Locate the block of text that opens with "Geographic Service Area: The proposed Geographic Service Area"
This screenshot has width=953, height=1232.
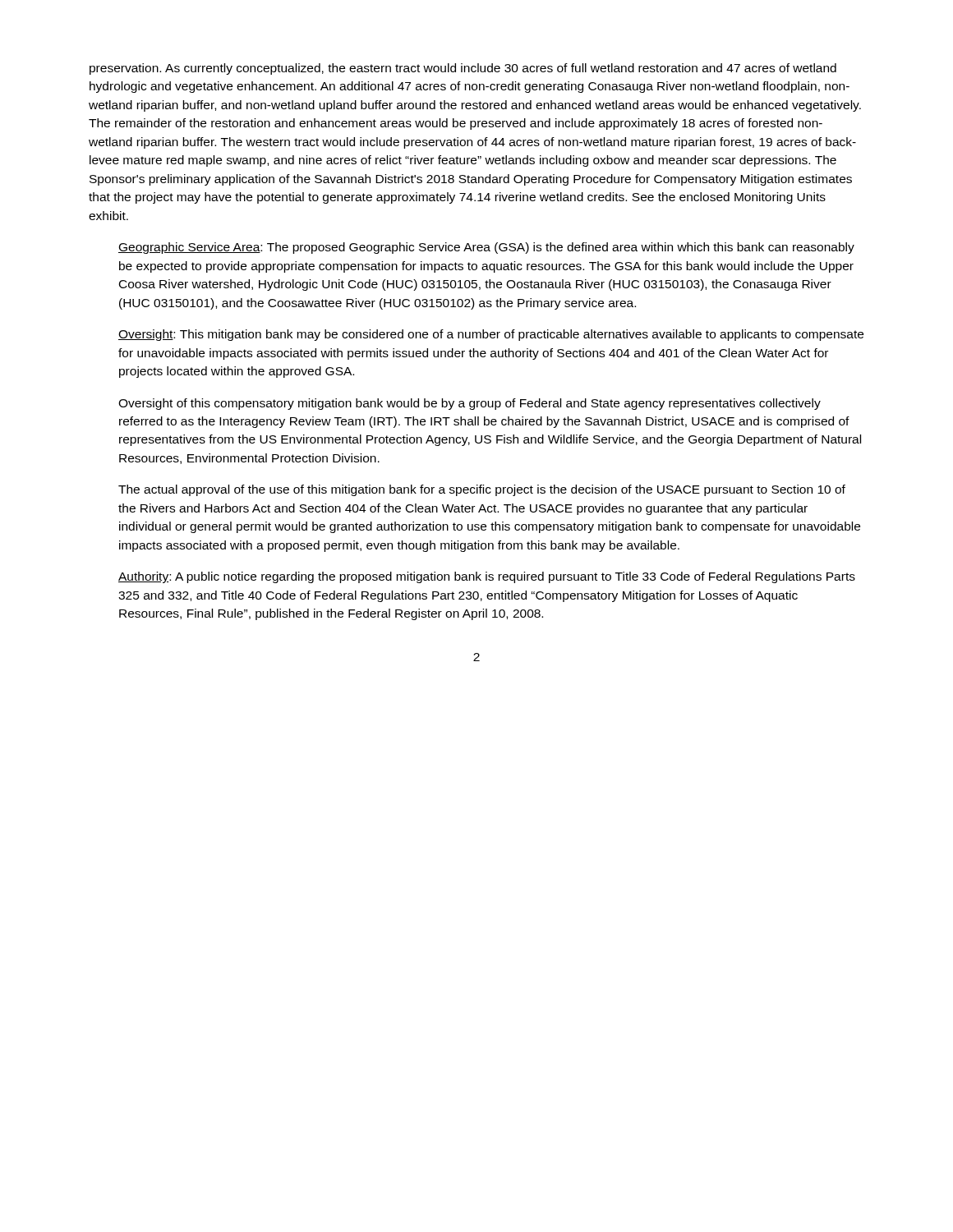(486, 275)
